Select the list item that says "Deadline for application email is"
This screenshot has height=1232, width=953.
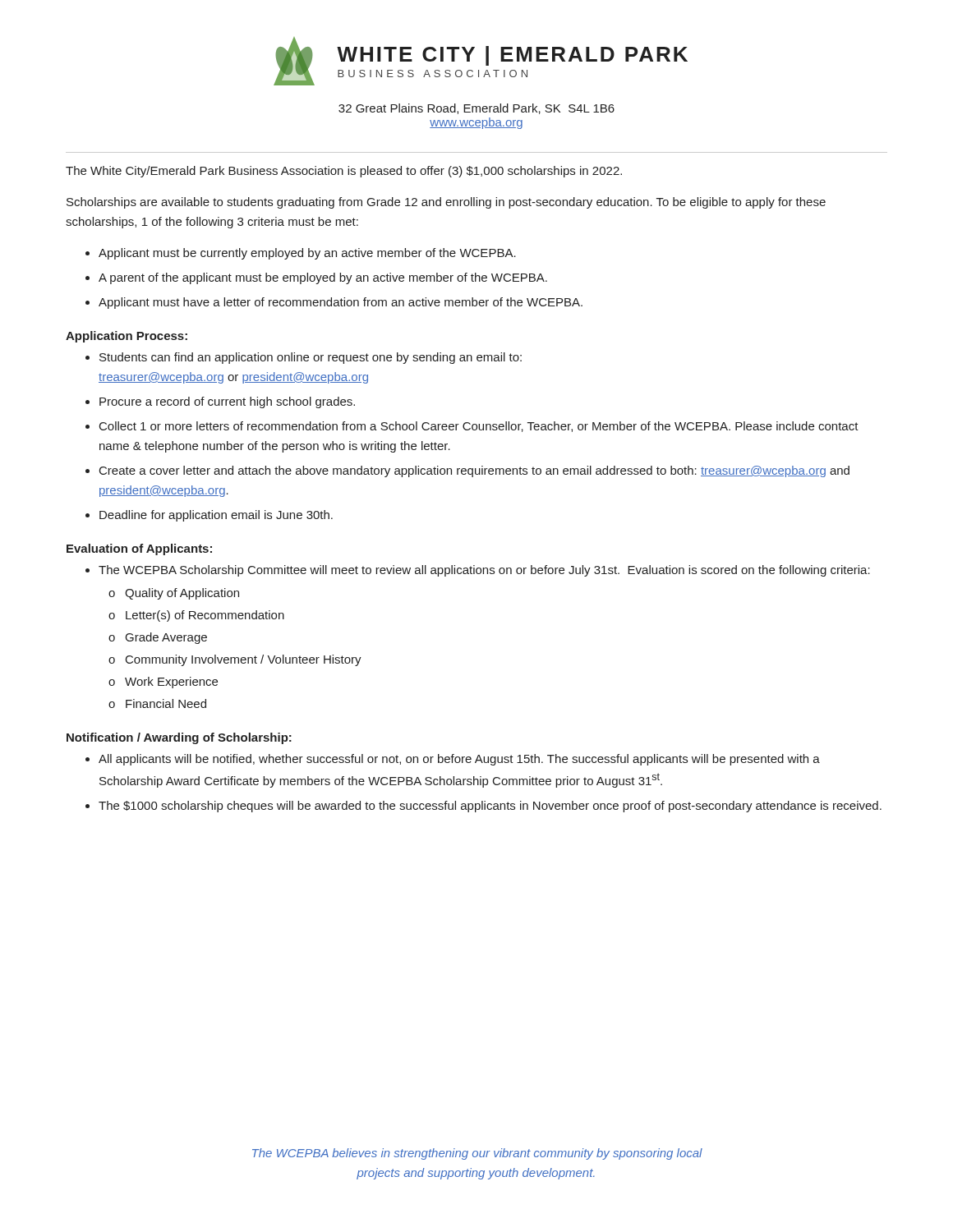coord(216,515)
